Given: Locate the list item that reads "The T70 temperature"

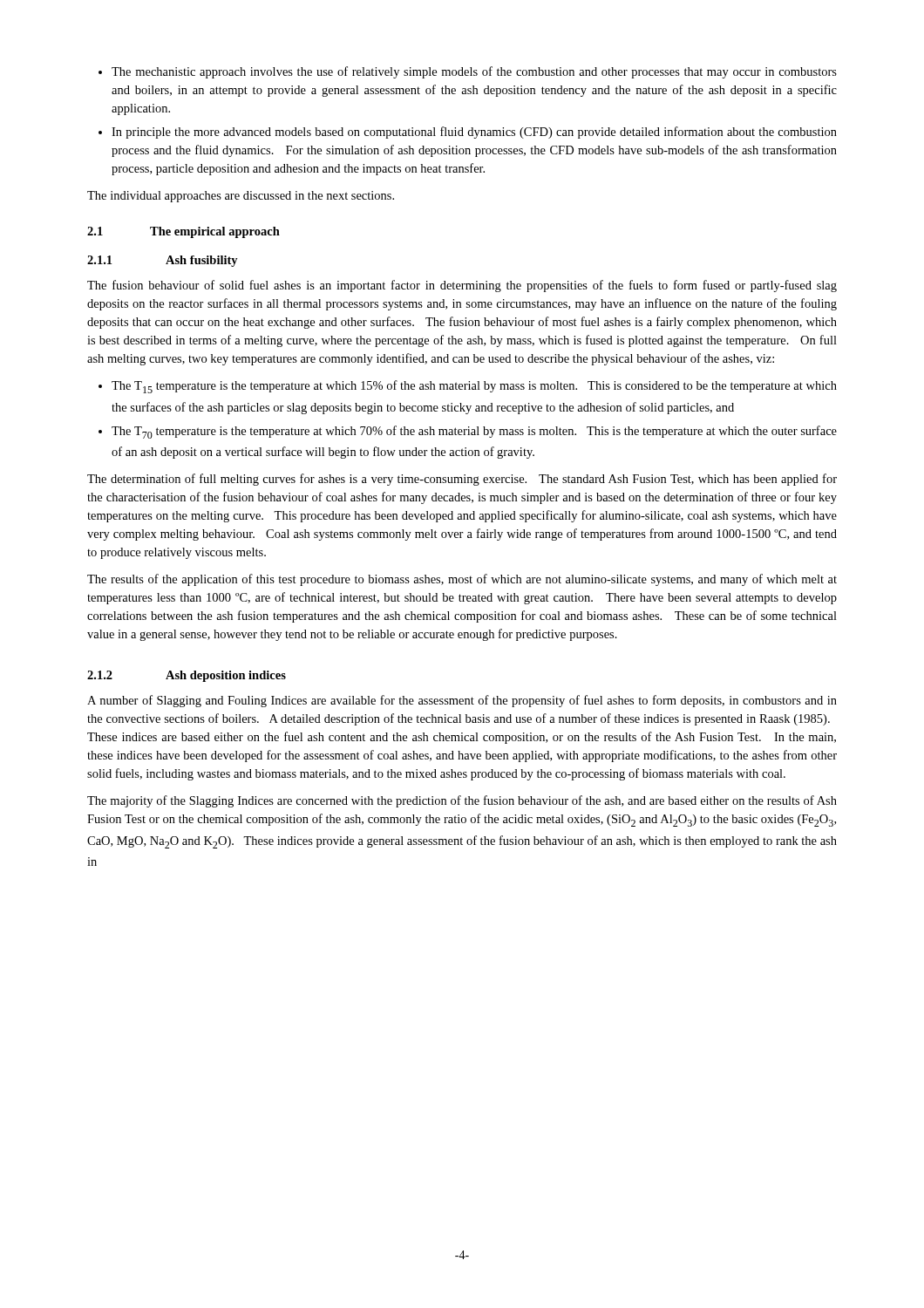Looking at the screenshot, I should (x=474, y=441).
